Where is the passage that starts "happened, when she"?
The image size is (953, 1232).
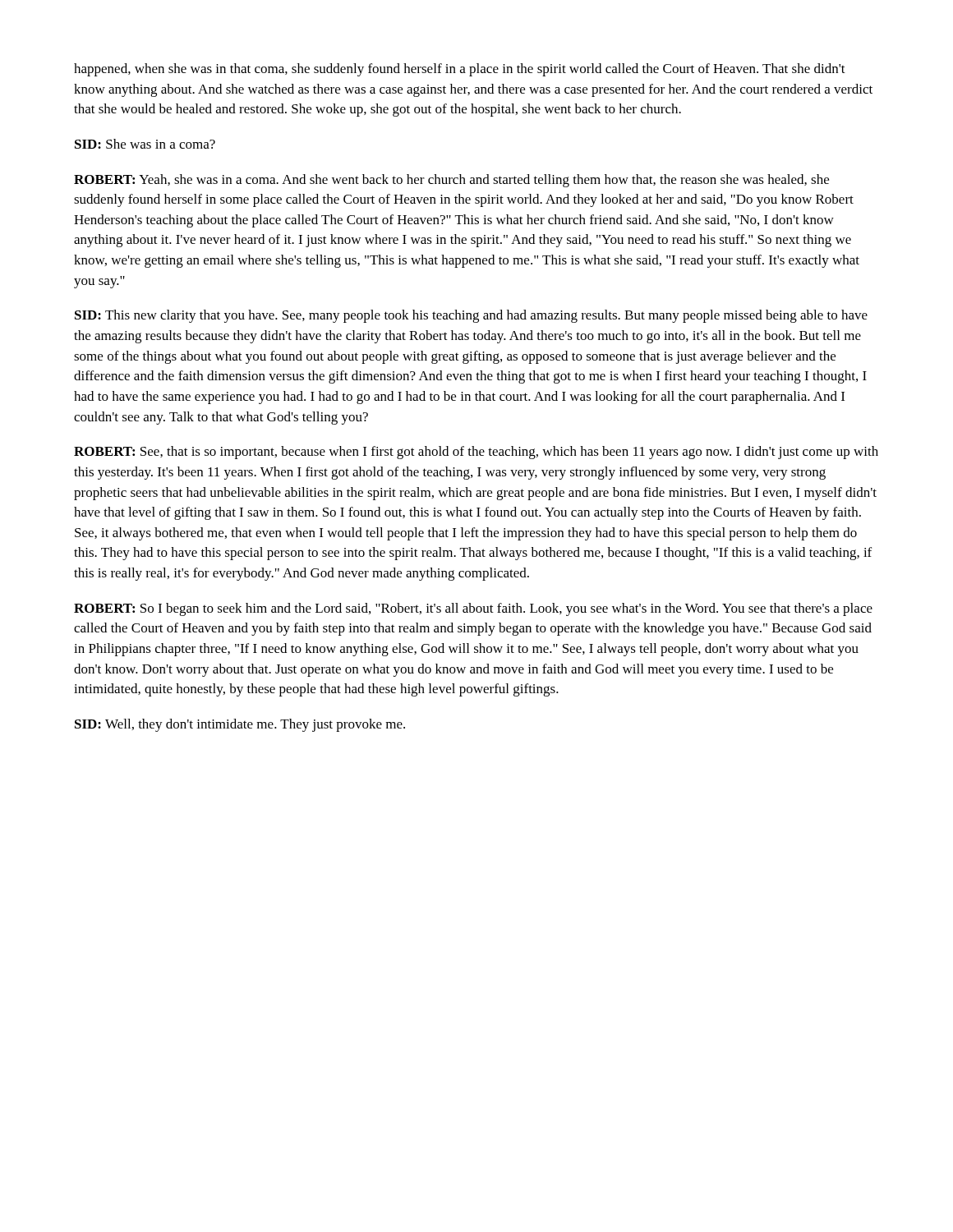pyautogui.click(x=473, y=89)
